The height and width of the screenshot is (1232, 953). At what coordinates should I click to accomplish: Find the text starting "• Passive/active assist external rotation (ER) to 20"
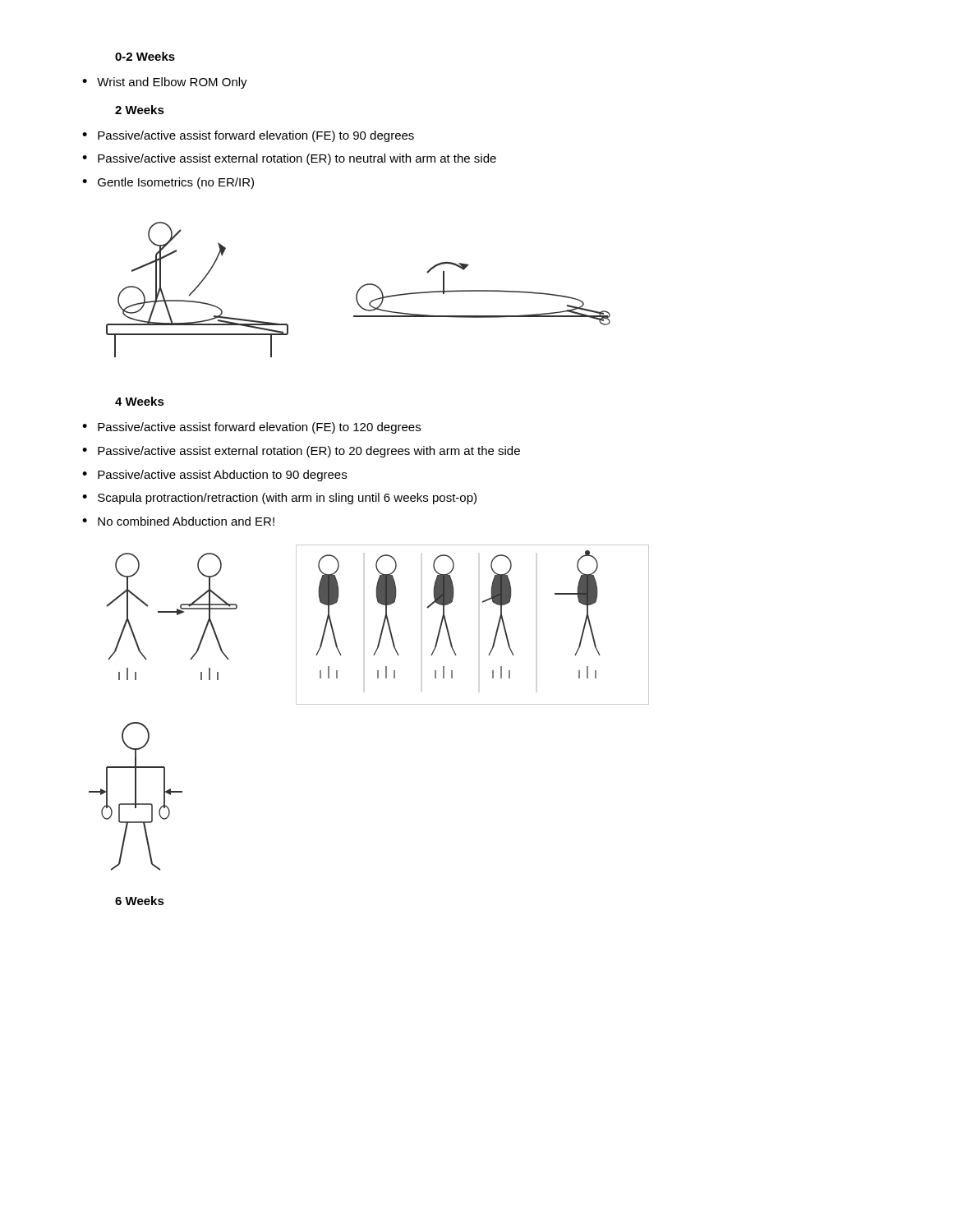(301, 451)
